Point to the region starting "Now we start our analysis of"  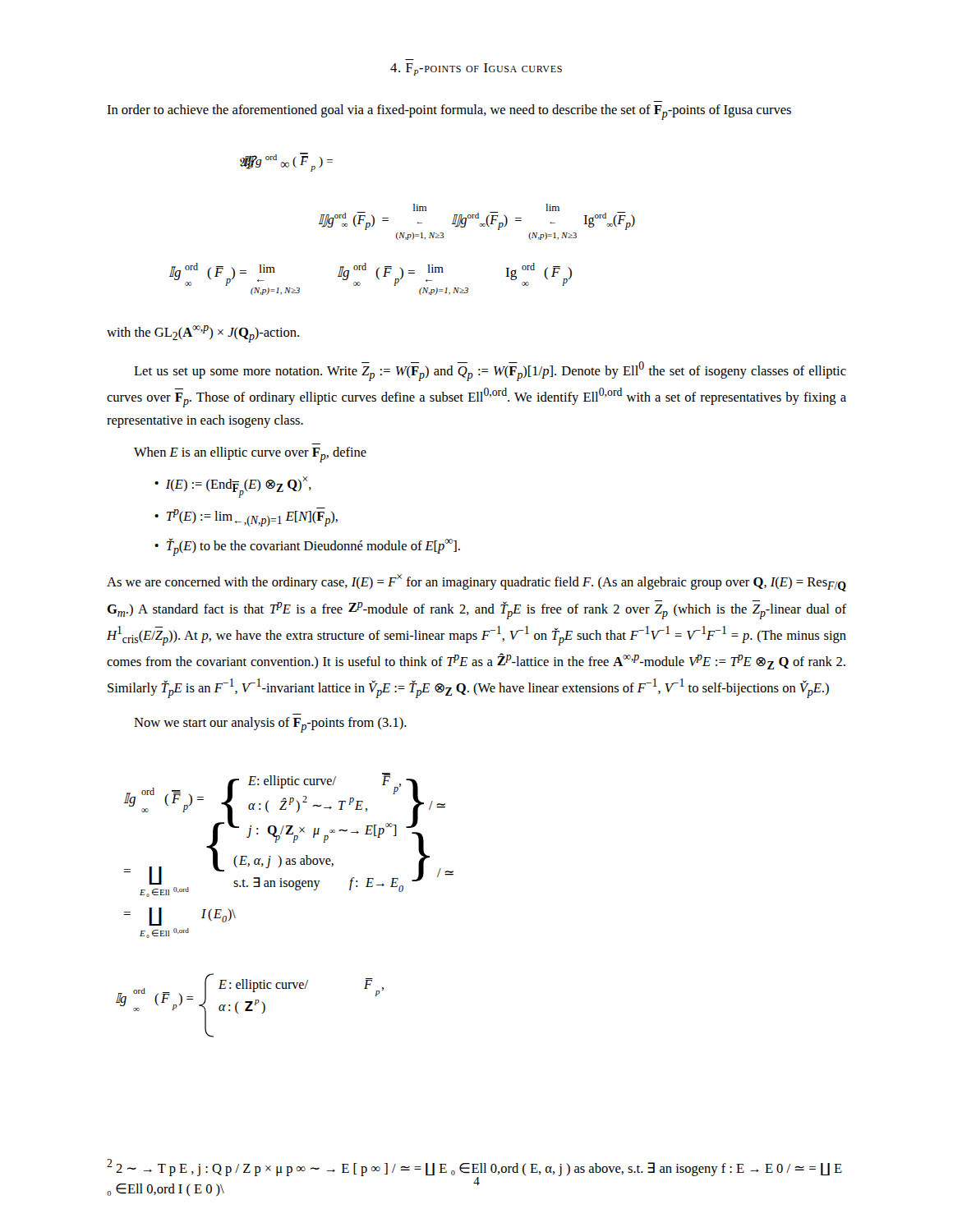270,725
